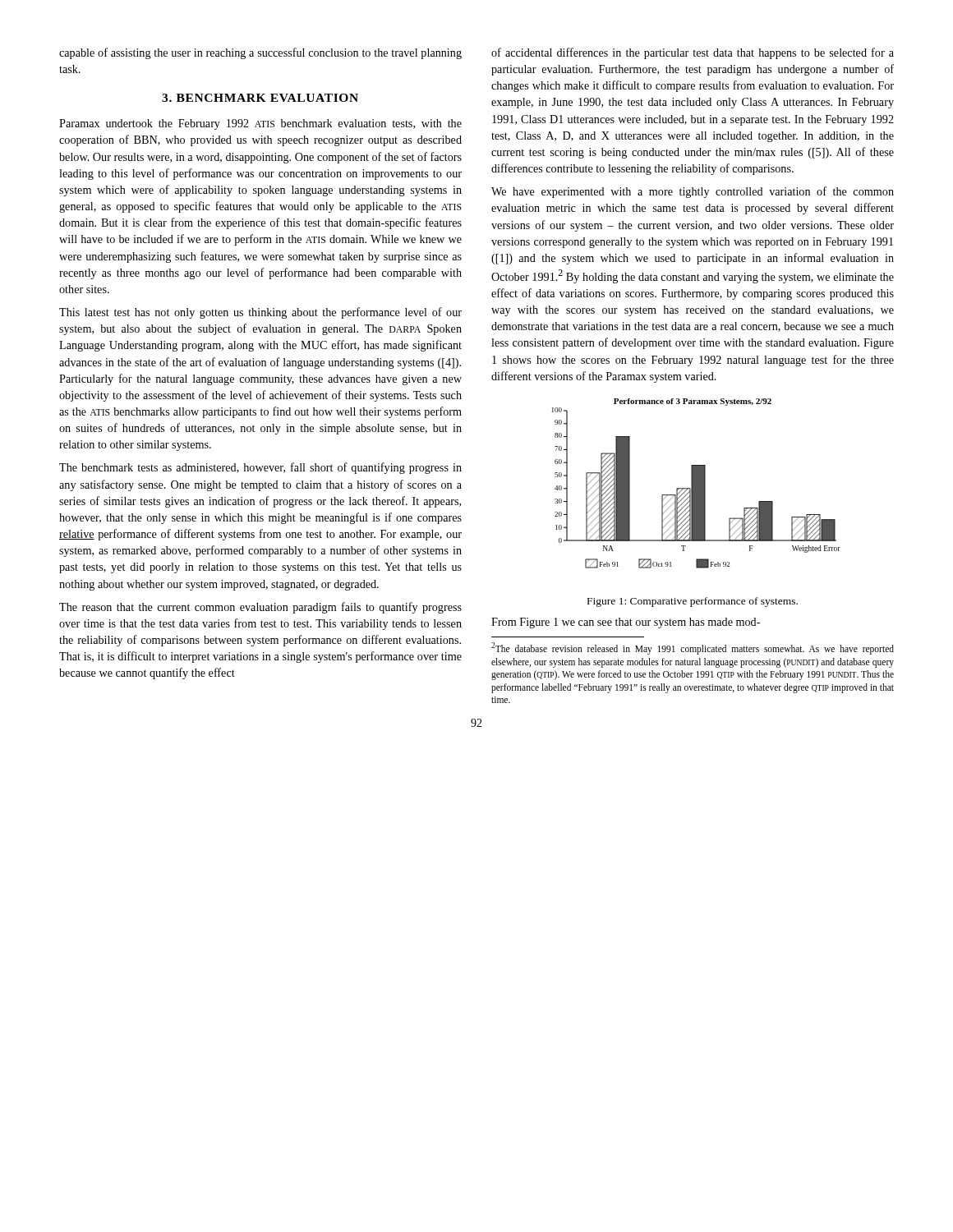Select the text block with the text "This latest test has not only gotten"
The image size is (953, 1232).
[260, 378]
